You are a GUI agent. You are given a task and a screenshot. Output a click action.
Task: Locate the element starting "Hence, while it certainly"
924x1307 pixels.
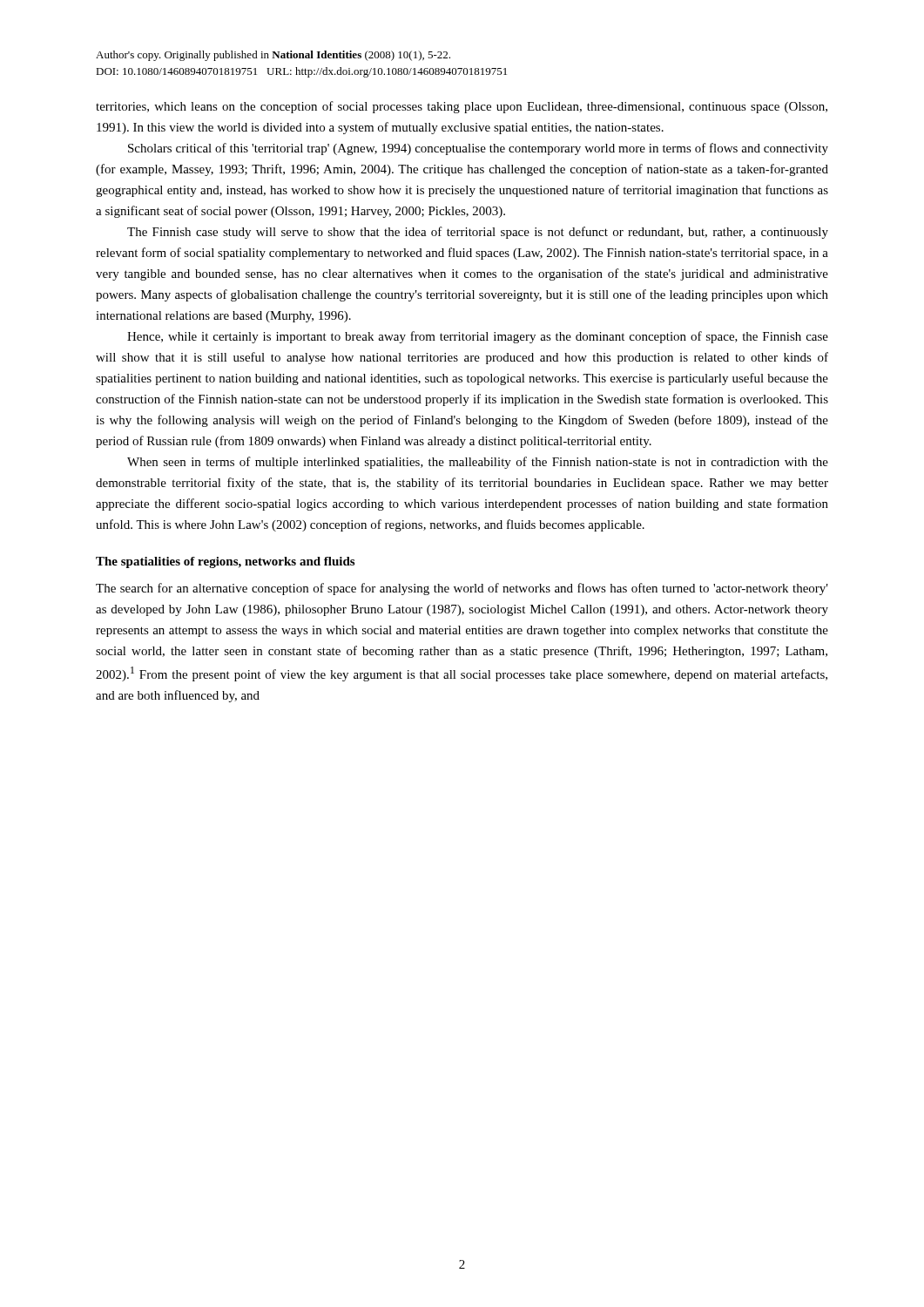point(462,388)
